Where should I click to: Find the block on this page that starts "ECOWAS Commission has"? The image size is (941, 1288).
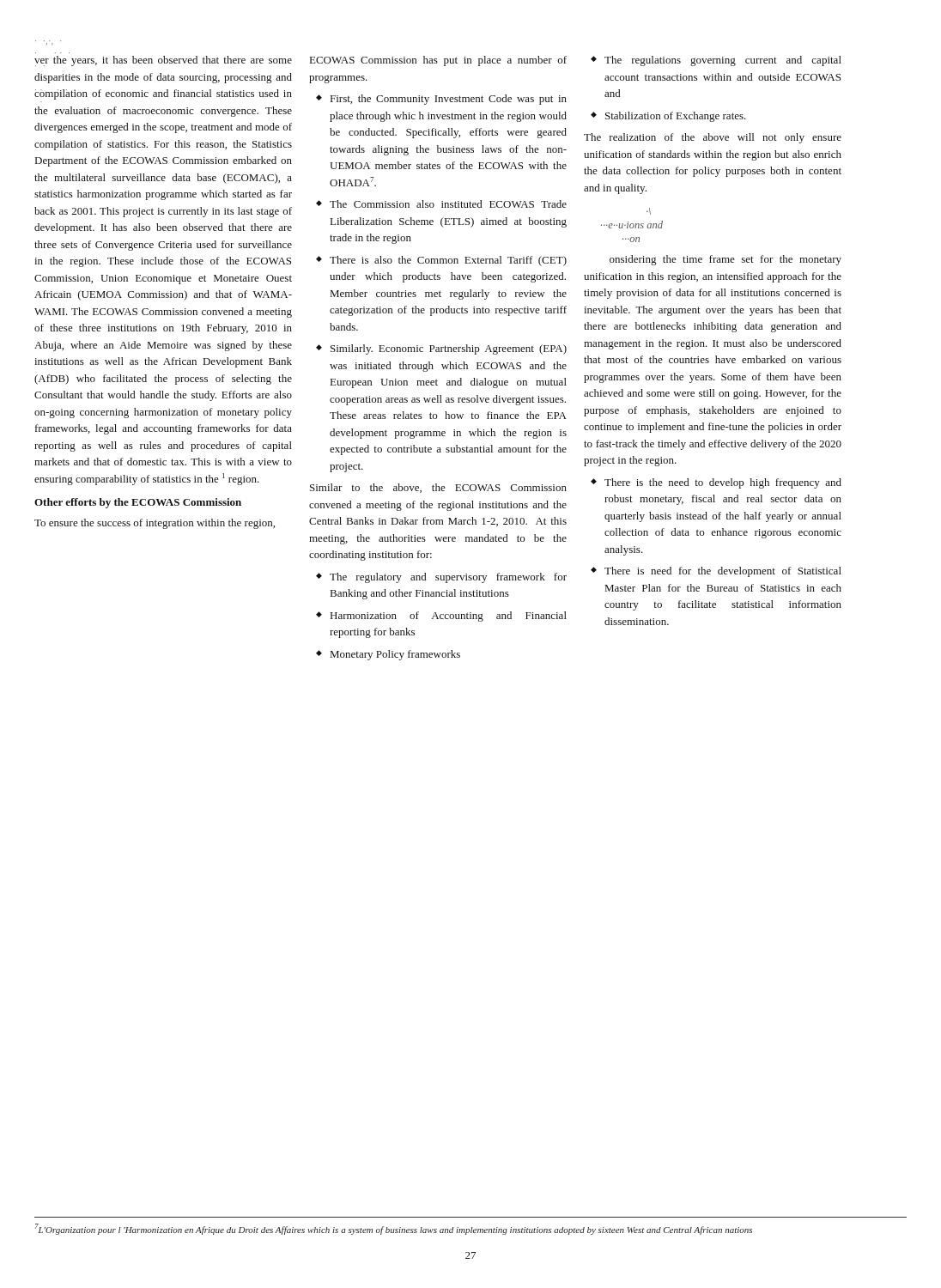[438, 68]
